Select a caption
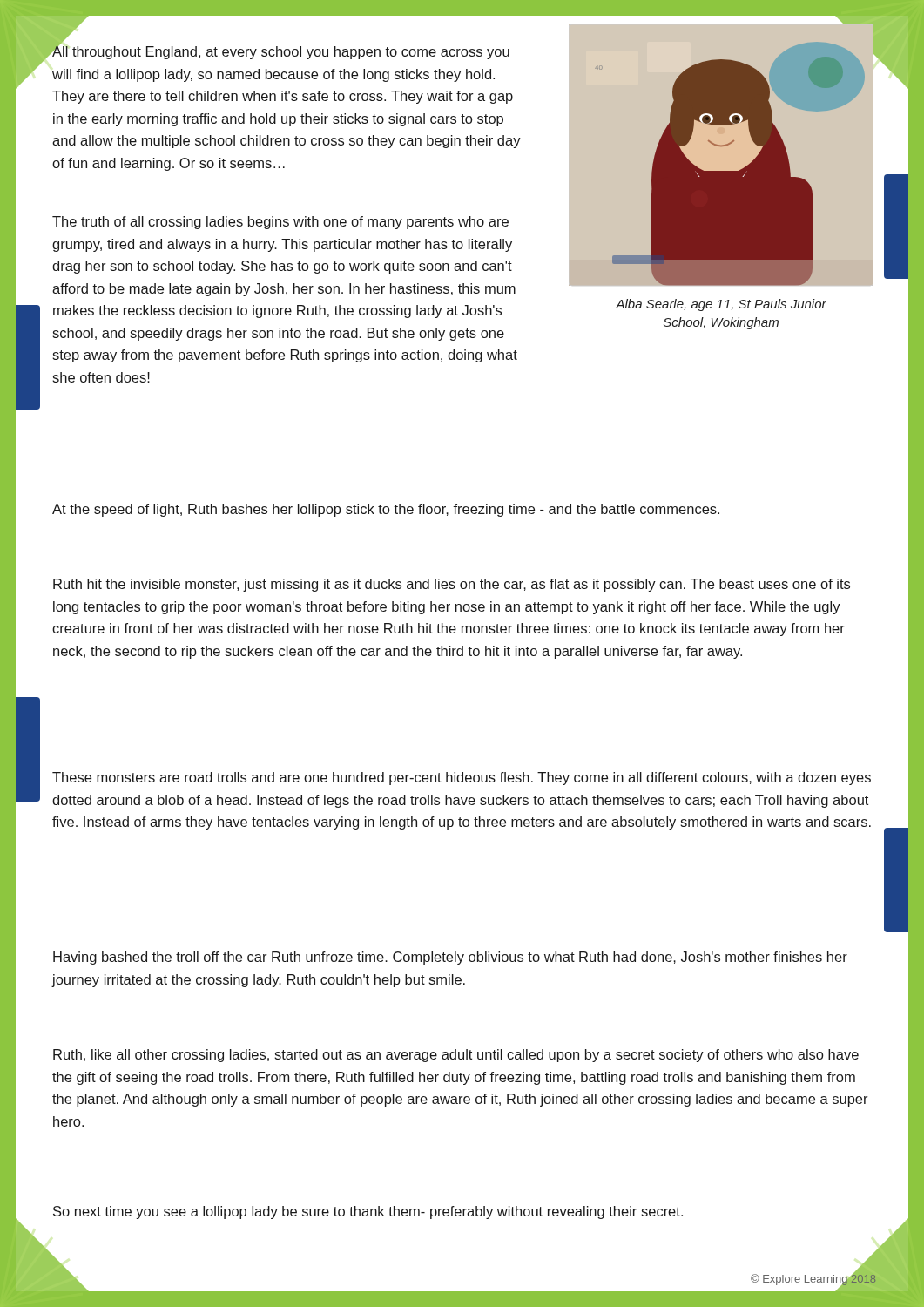924x1307 pixels. pos(721,313)
